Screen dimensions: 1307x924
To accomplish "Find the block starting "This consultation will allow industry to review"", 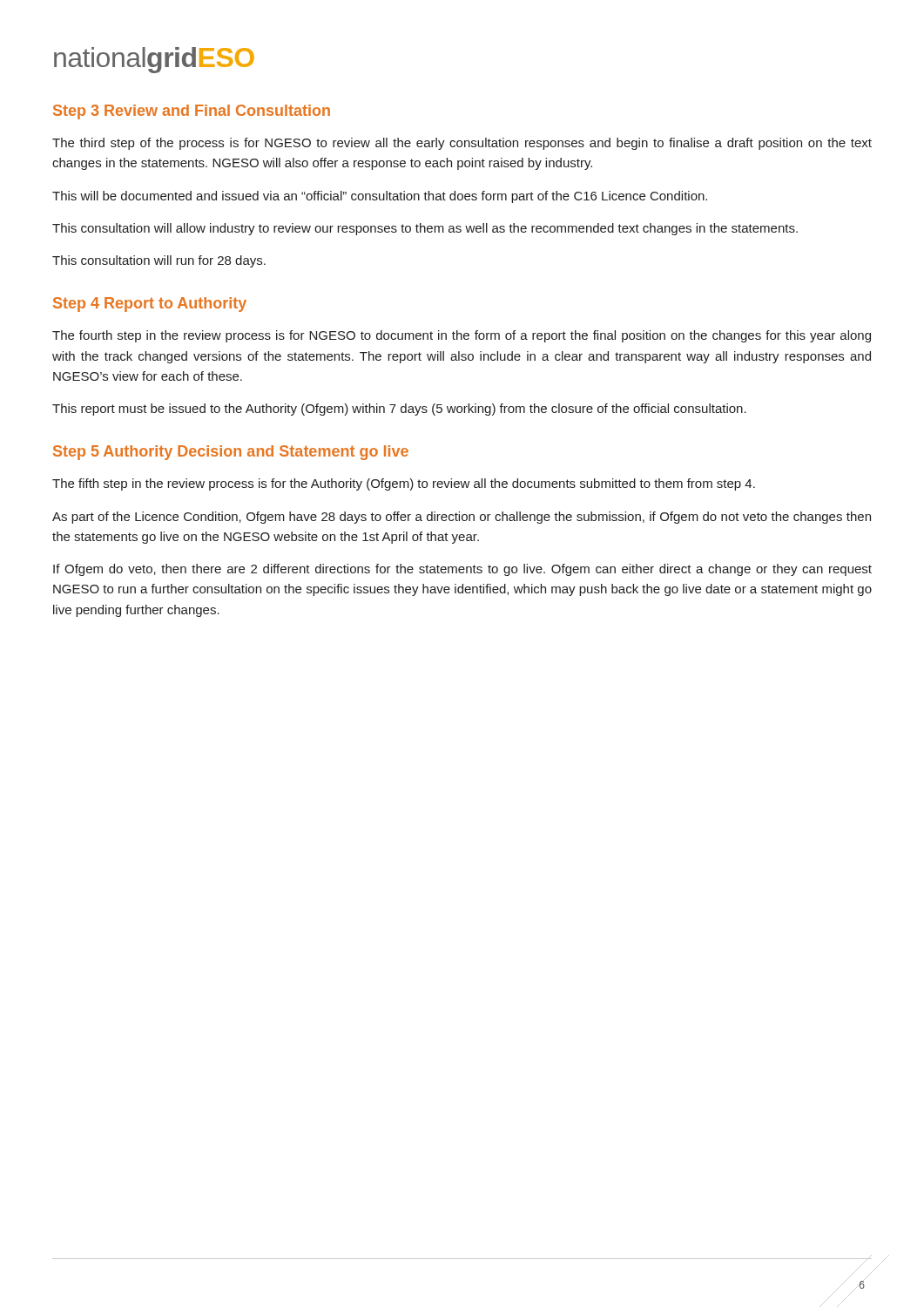I will pos(426,228).
